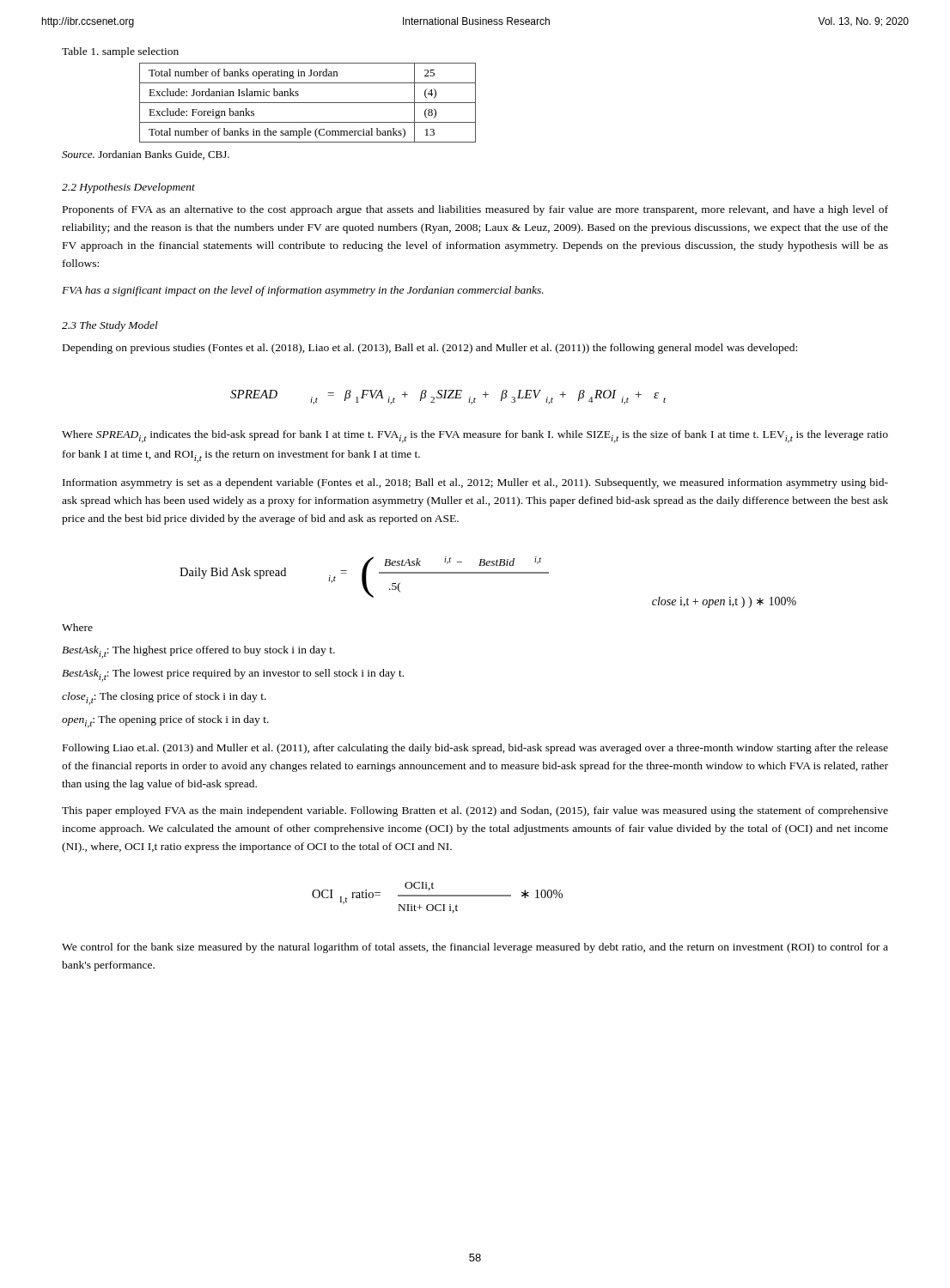Find the formula on this page that starts "Daily Bid Ask spread i,t ="
The height and width of the screenshot is (1288, 950).
[475, 575]
